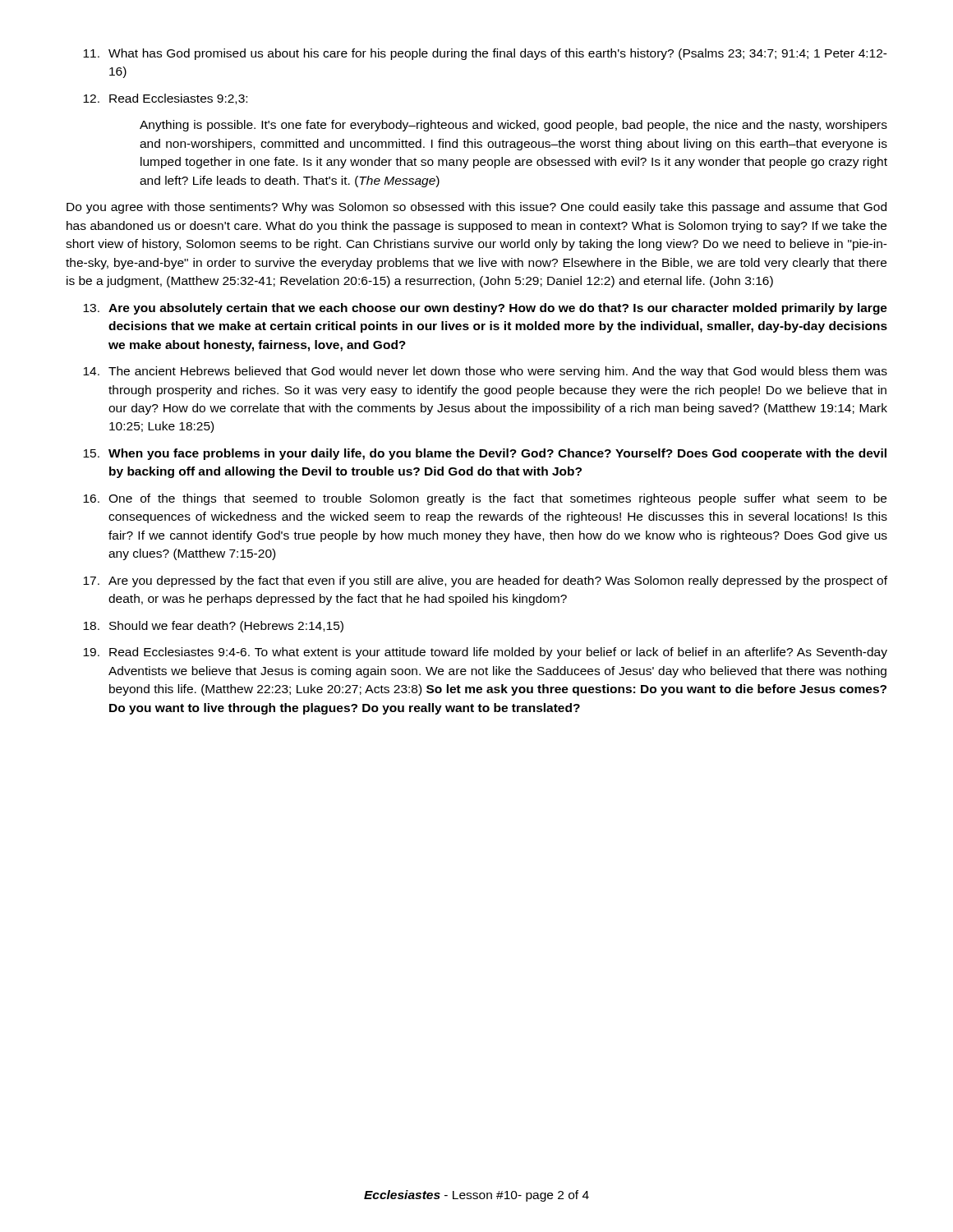Where is the passage that starts "15. When you face"?
Viewport: 953px width, 1232px height.
coord(476,463)
